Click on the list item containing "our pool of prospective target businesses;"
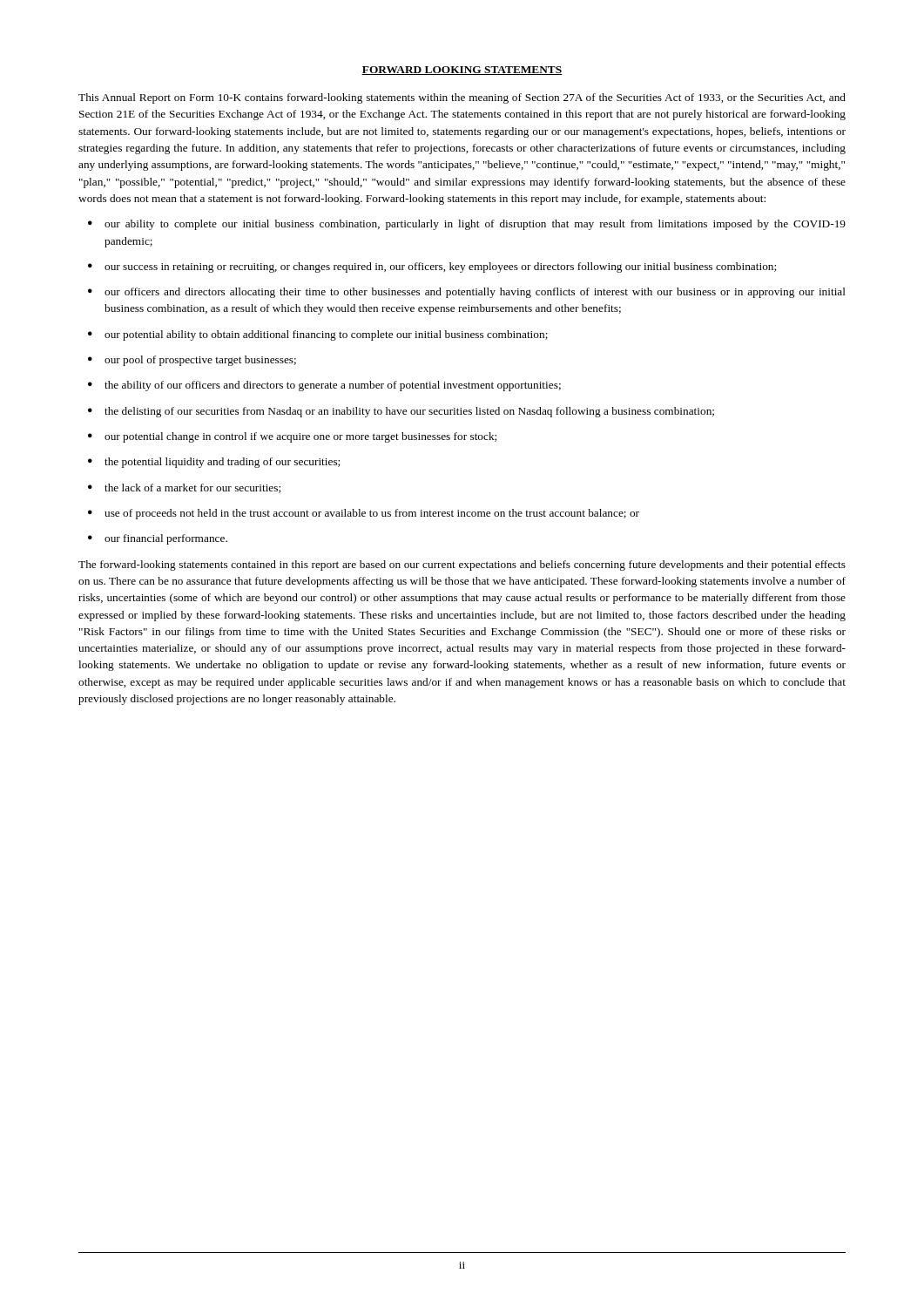 (201, 359)
